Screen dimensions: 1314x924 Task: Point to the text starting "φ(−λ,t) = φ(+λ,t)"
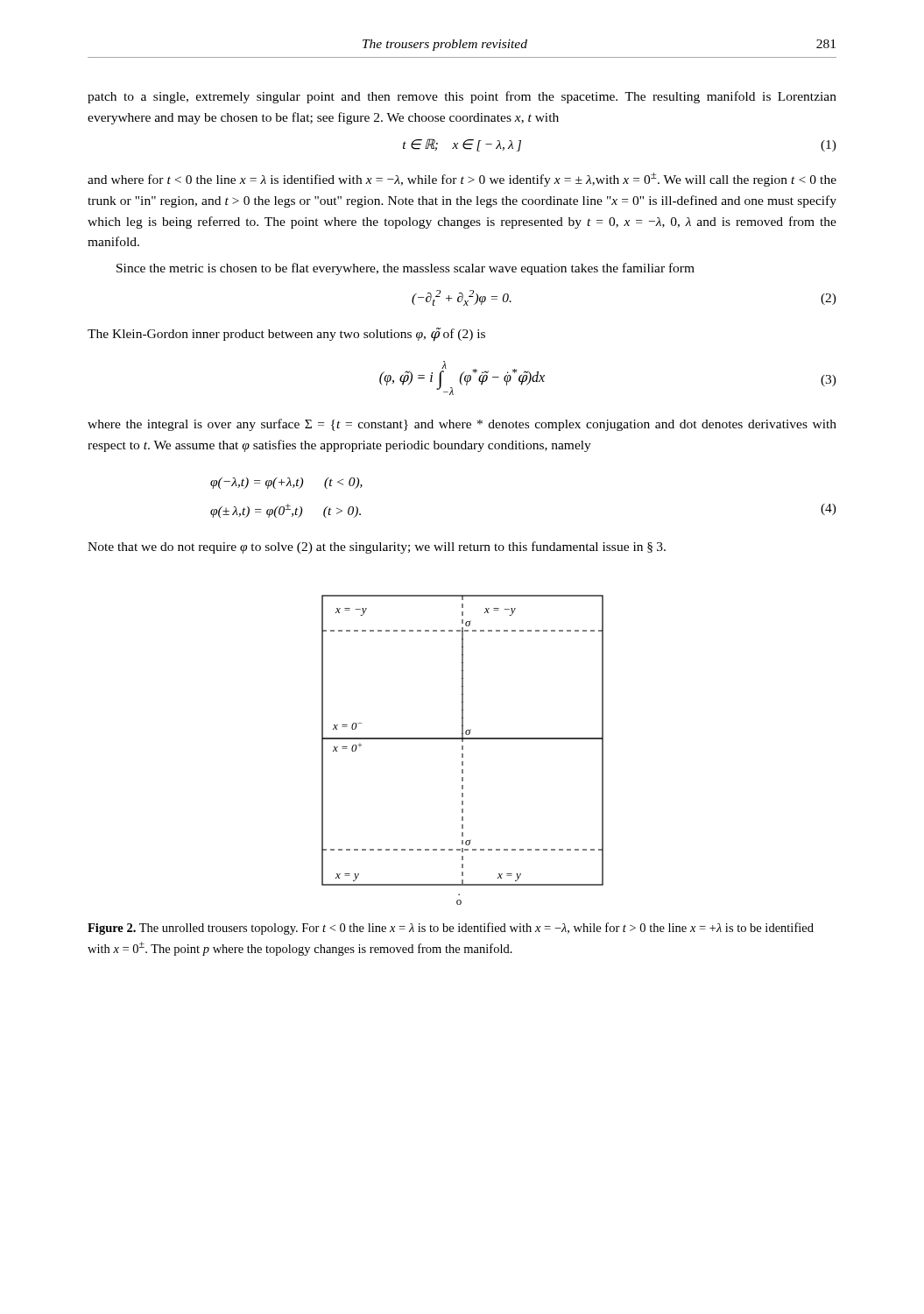(x=286, y=483)
